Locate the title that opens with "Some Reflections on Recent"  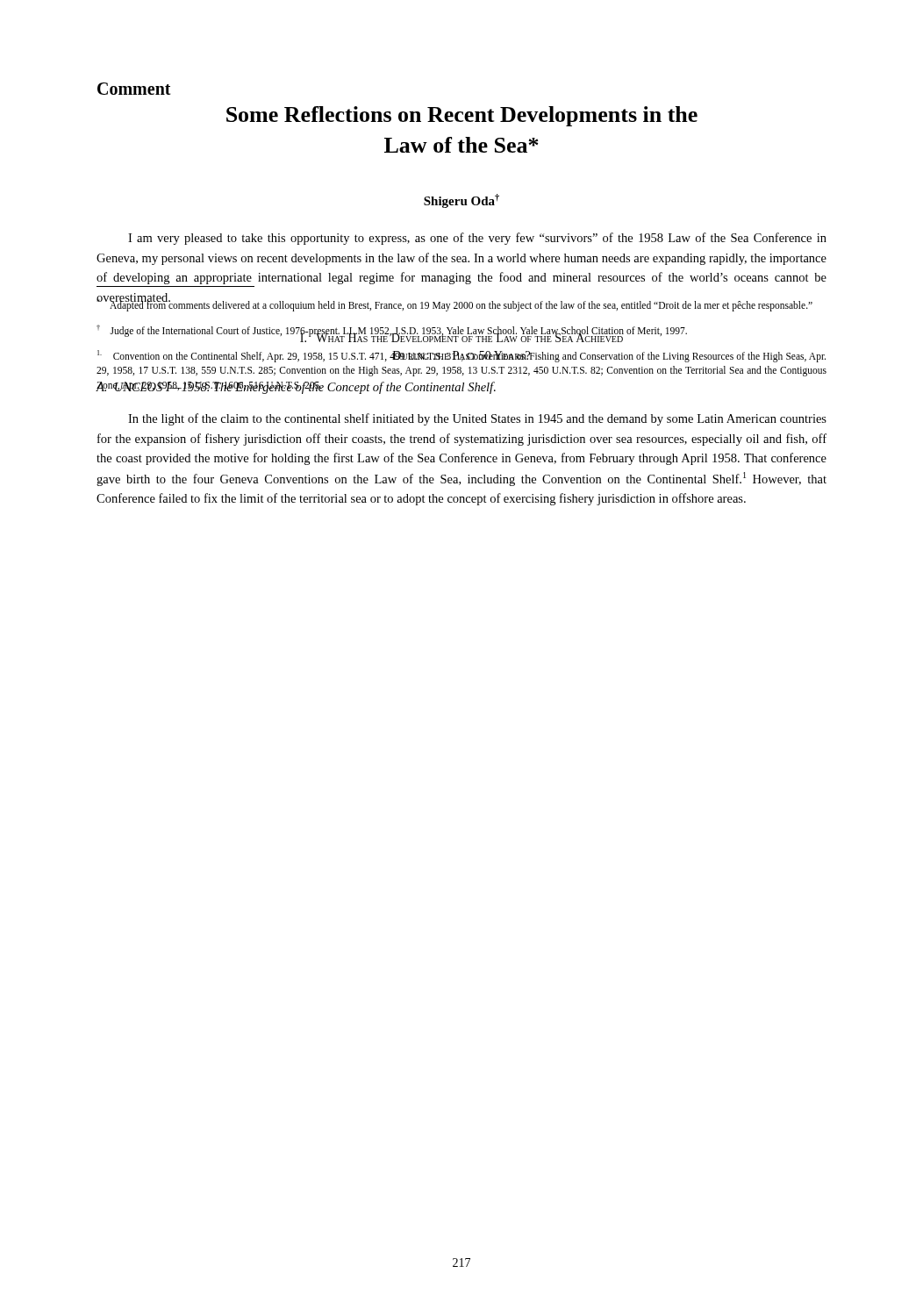click(462, 130)
